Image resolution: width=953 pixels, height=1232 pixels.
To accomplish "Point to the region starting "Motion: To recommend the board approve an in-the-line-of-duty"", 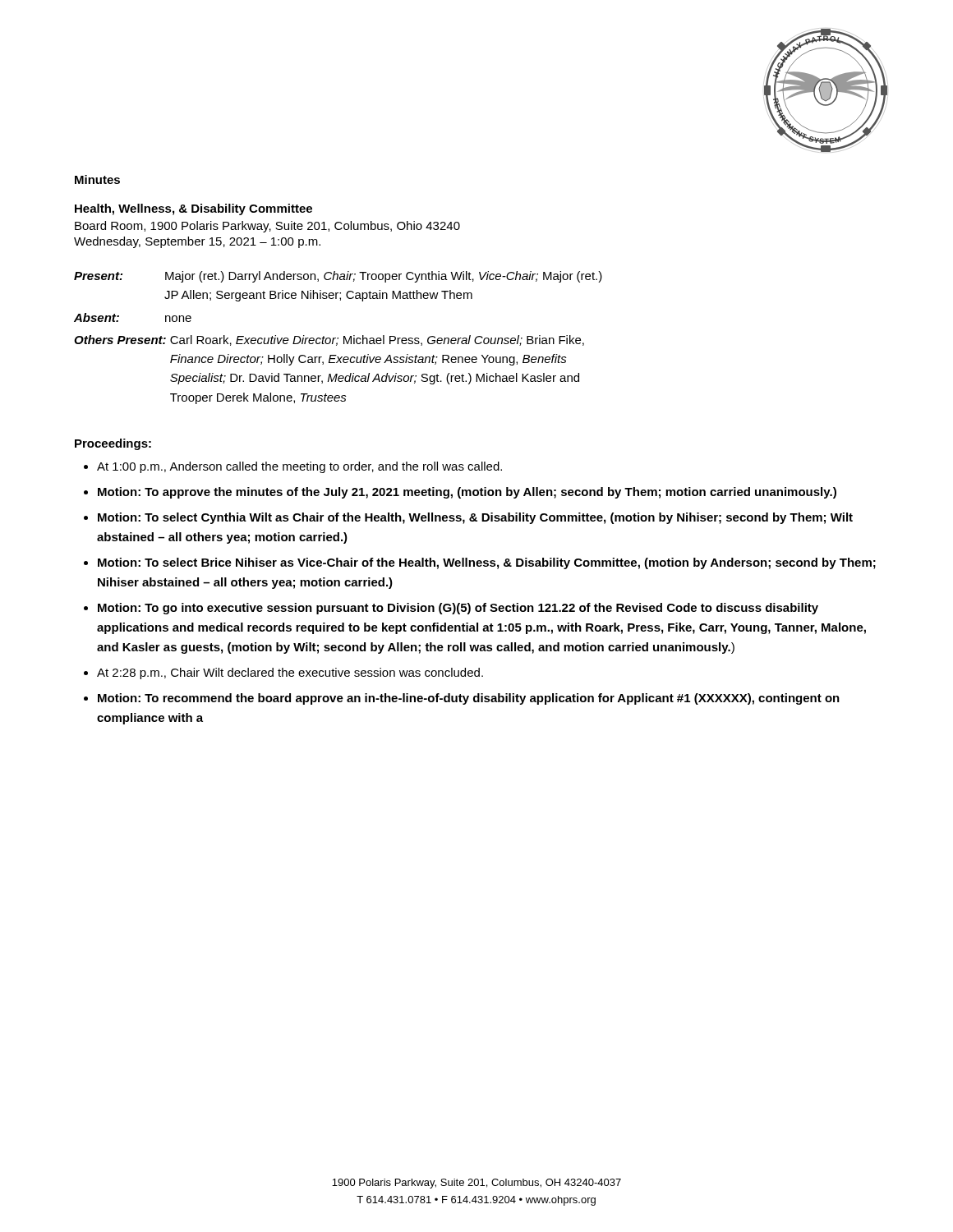I will point(468,707).
